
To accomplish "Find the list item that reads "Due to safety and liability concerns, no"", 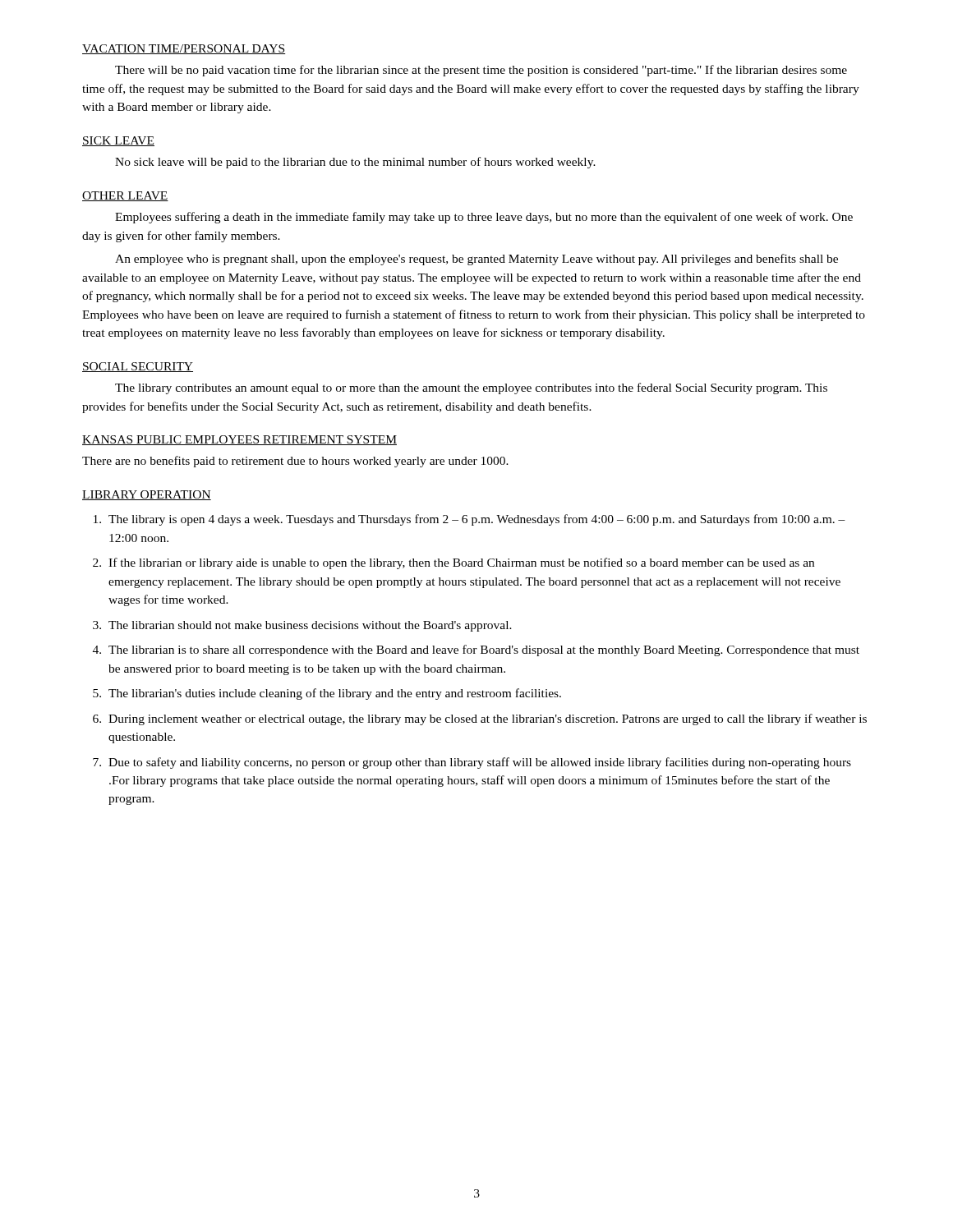I will (480, 780).
